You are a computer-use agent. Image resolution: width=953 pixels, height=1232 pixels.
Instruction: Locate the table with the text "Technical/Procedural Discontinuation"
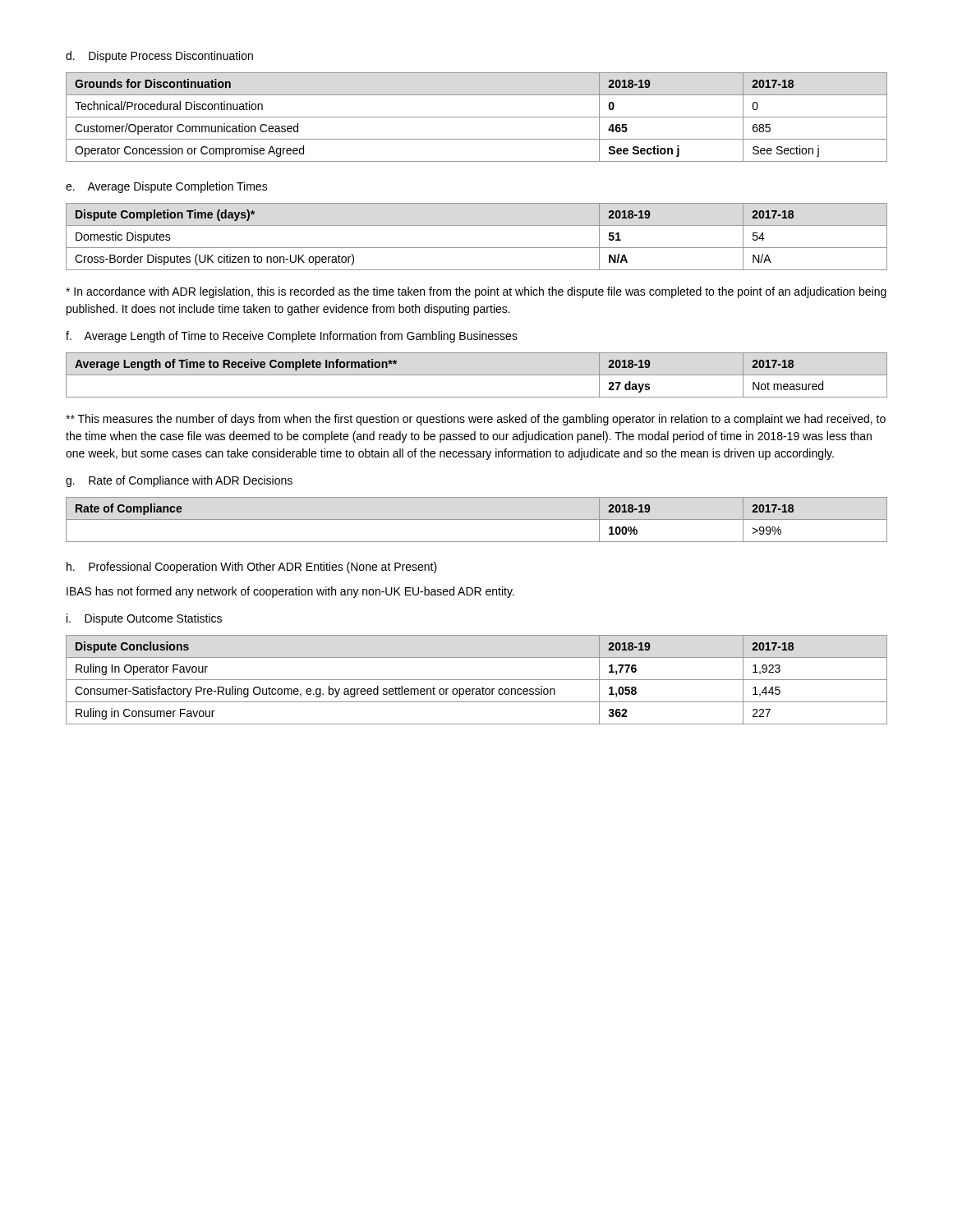(x=476, y=117)
